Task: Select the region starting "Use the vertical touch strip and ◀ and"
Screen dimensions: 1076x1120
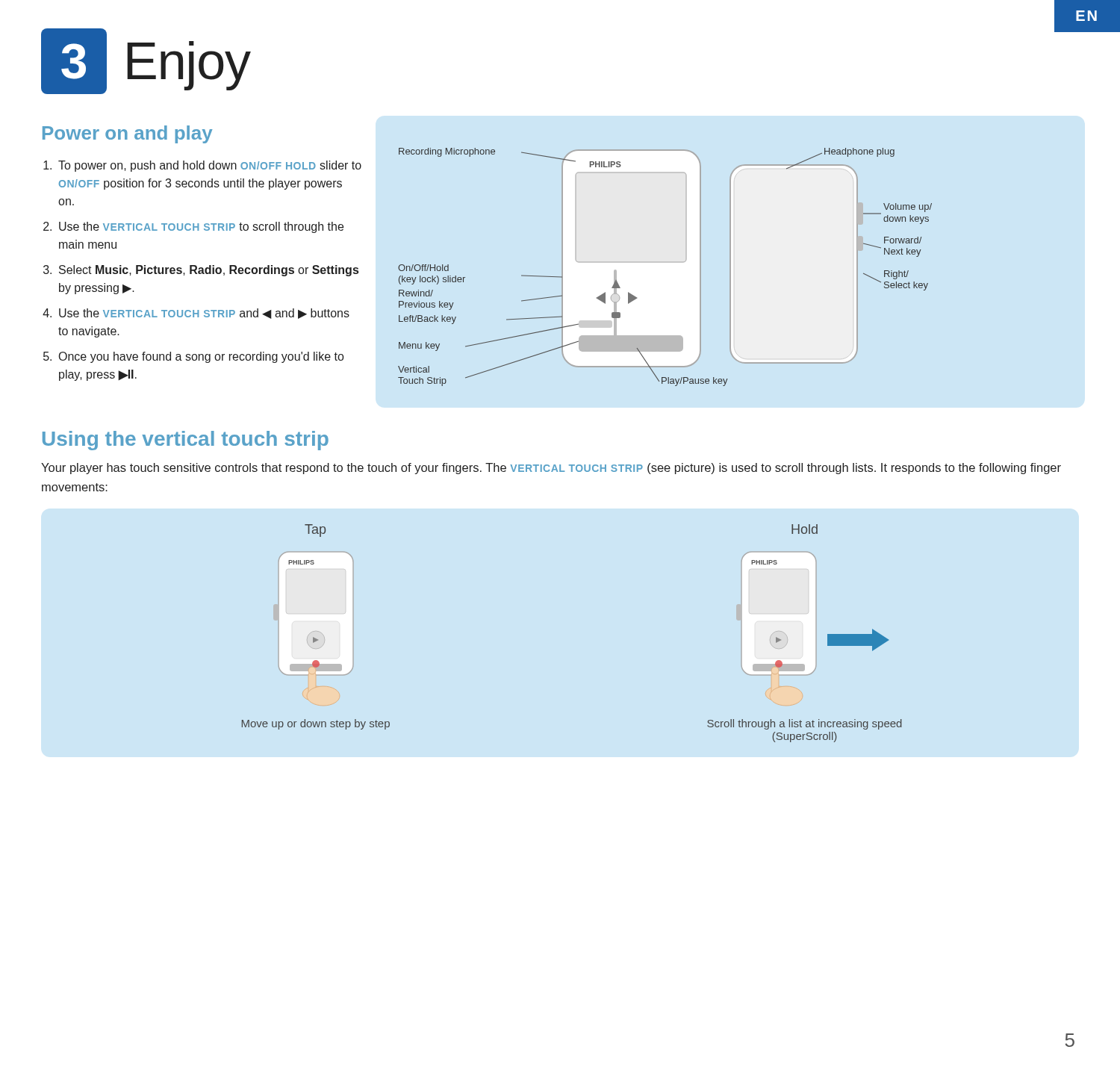Action: tap(204, 322)
